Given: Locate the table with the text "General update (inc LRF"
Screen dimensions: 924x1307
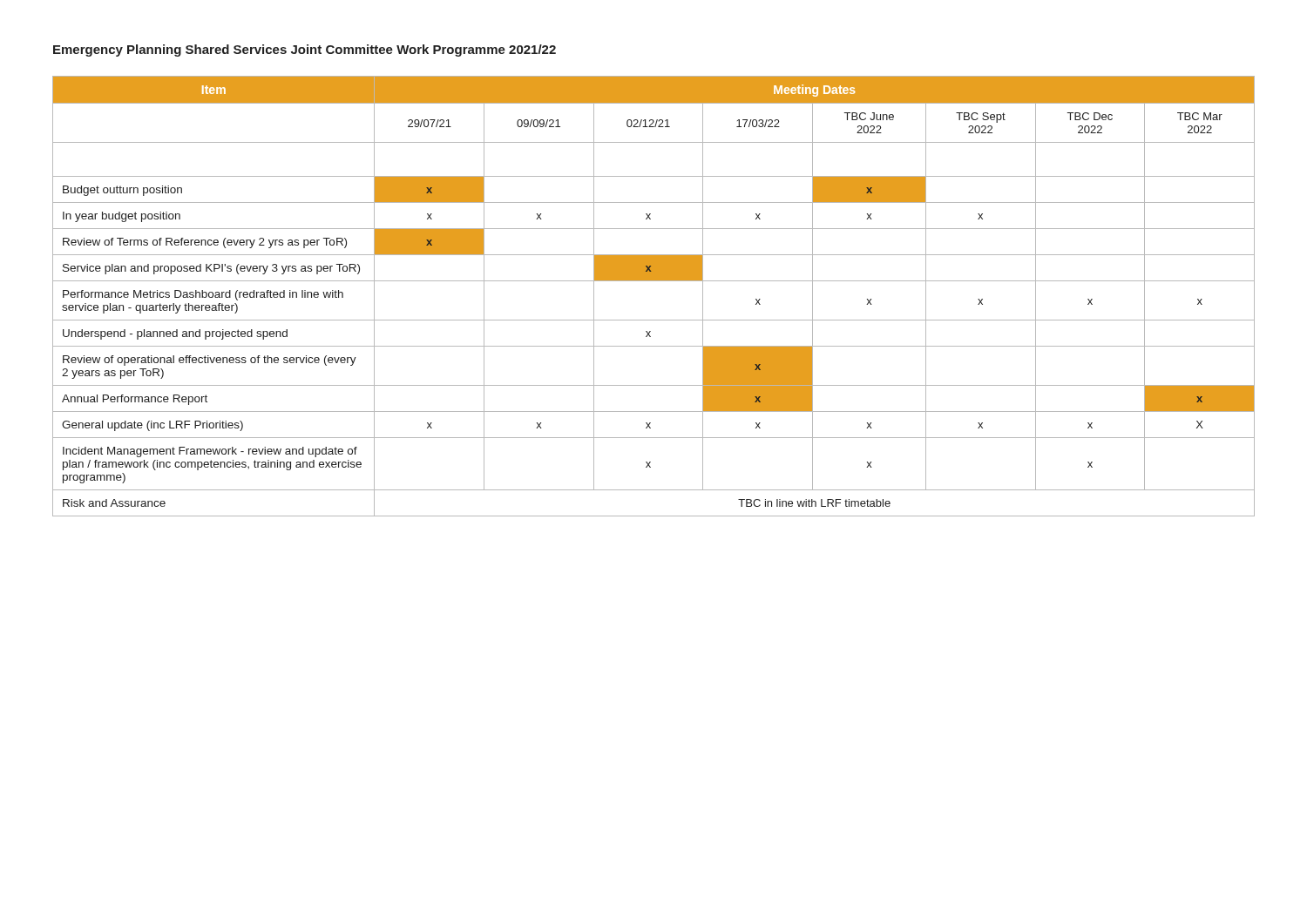Looking at the screenshot, I should pos(654,296).
